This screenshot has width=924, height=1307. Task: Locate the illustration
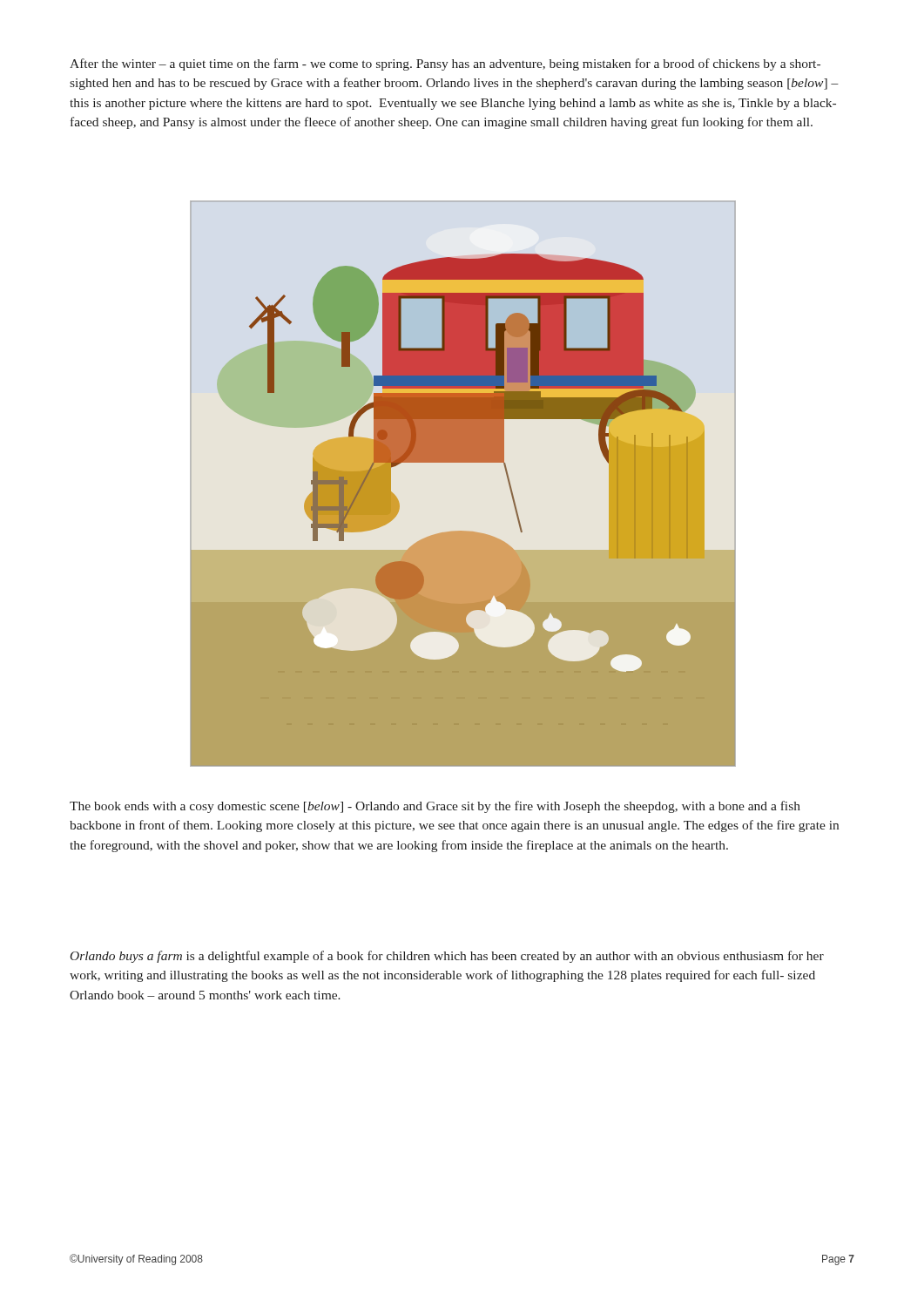462,484
